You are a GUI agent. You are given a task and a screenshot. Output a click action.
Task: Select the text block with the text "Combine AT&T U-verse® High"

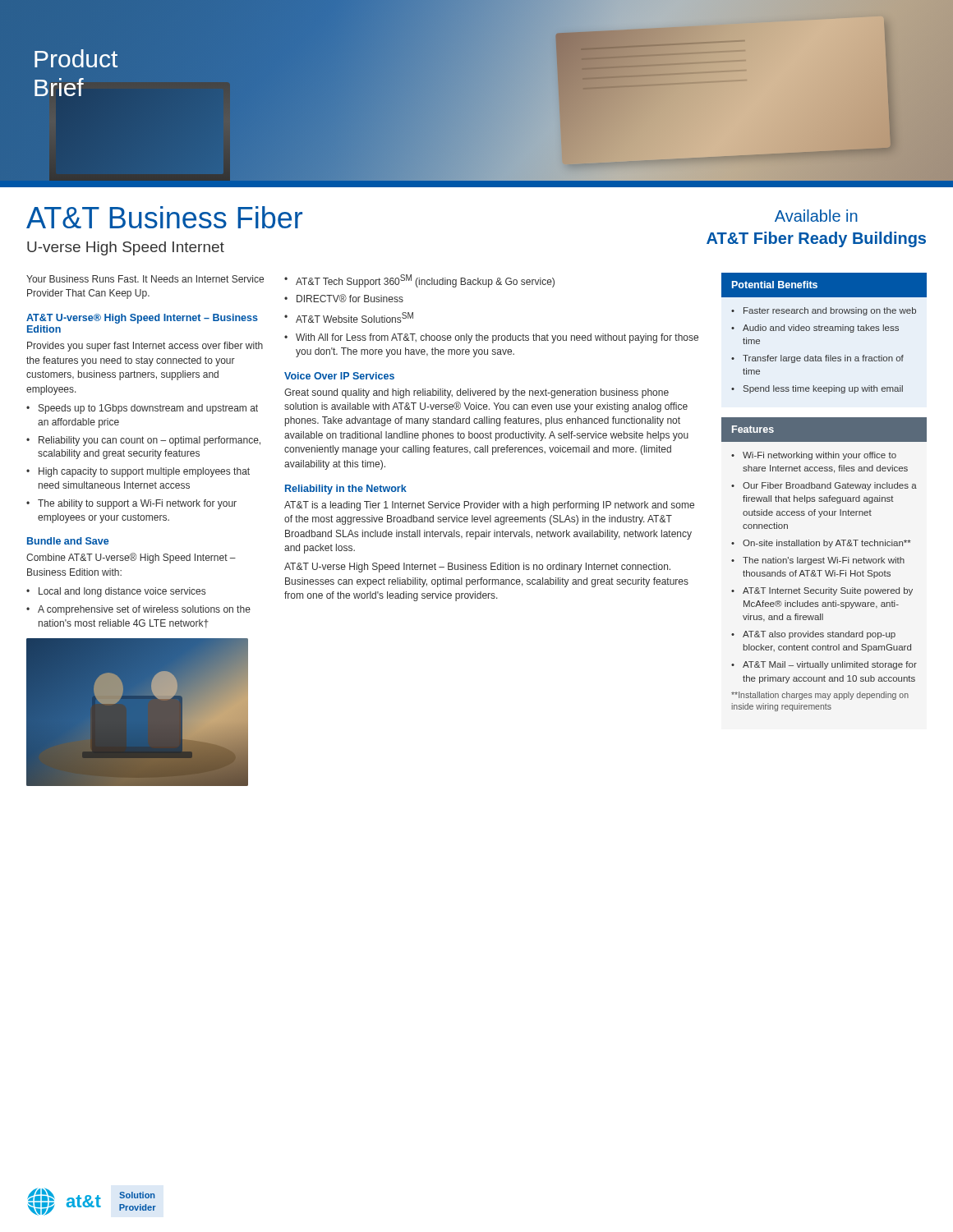(131, 565)
